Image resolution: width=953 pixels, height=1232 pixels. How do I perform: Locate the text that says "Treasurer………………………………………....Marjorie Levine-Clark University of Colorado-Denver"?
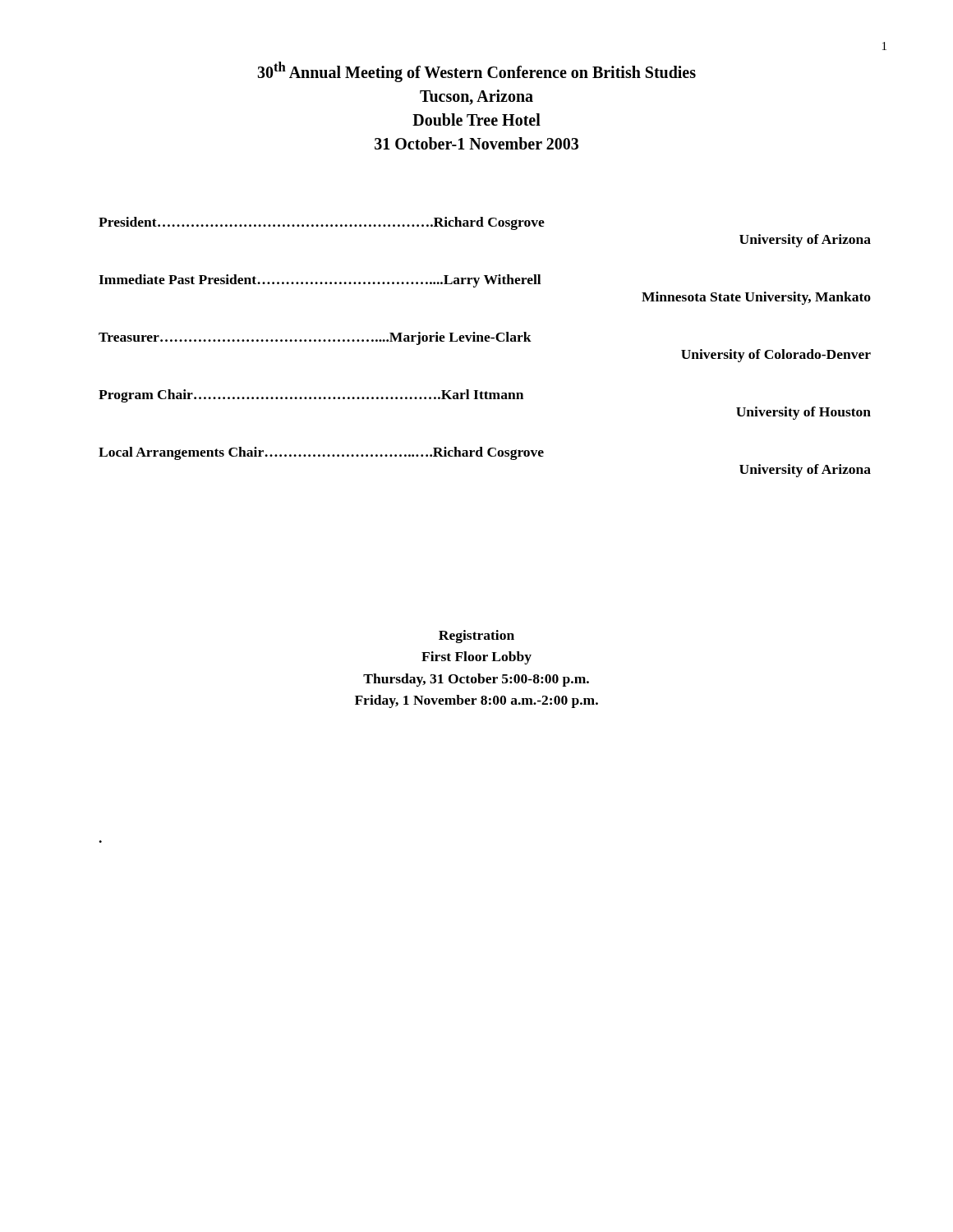pyautogui.click(x=485, y=346)
